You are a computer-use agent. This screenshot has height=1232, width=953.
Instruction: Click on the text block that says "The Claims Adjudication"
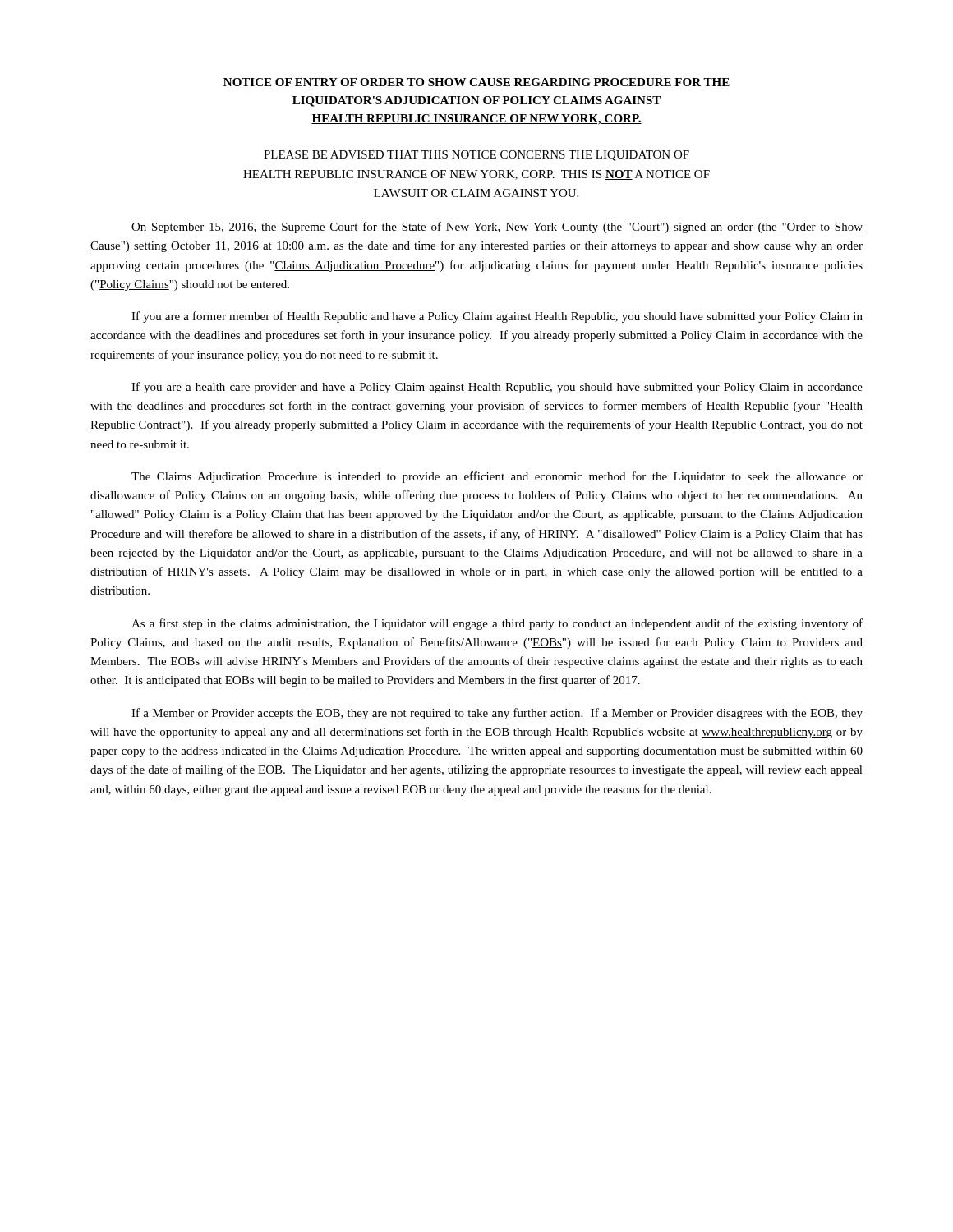[x=476, y=533]
